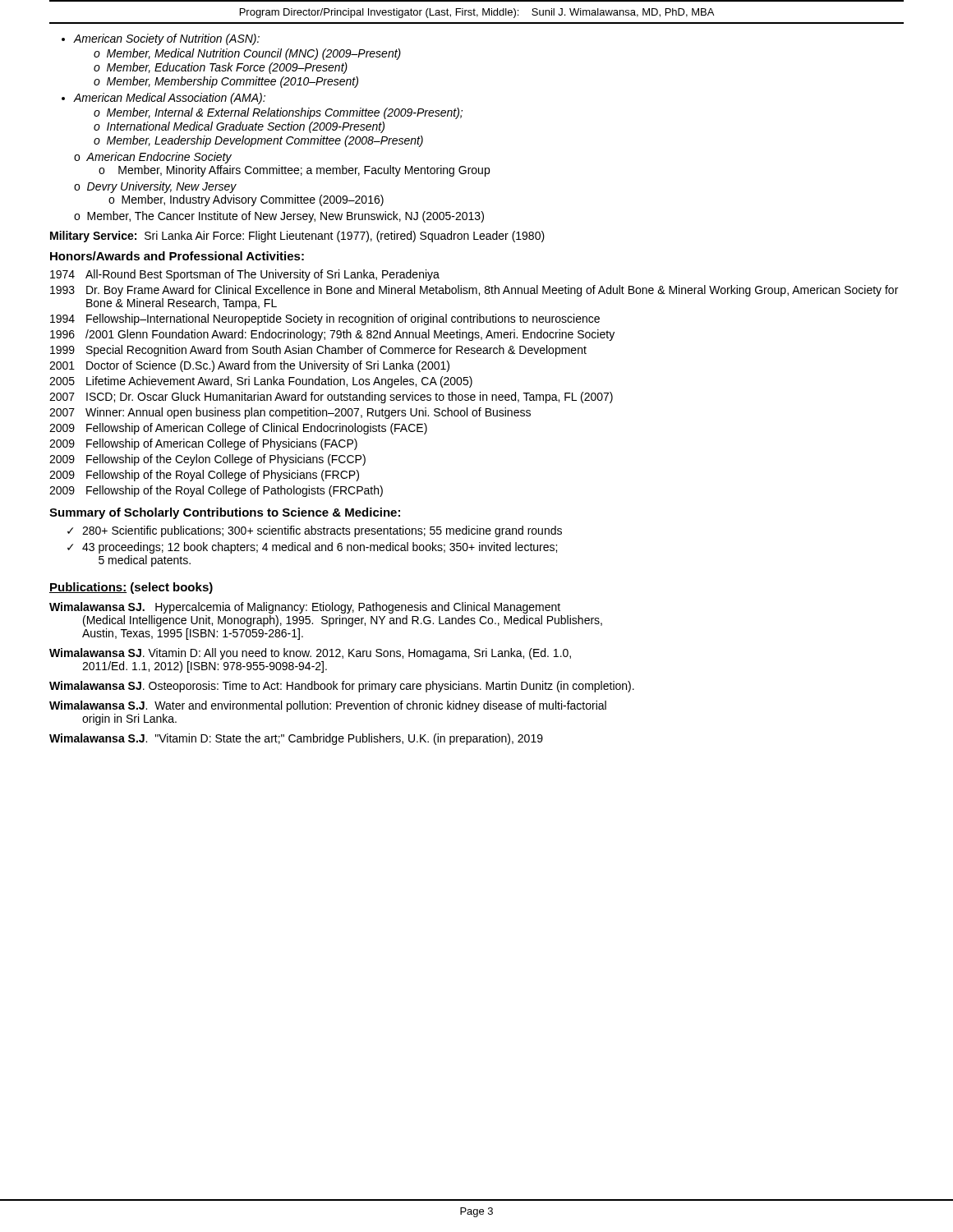Find the list item with the text "✓ 43 proceedings; 12 book chapters;"

click(x=312, y=554)
